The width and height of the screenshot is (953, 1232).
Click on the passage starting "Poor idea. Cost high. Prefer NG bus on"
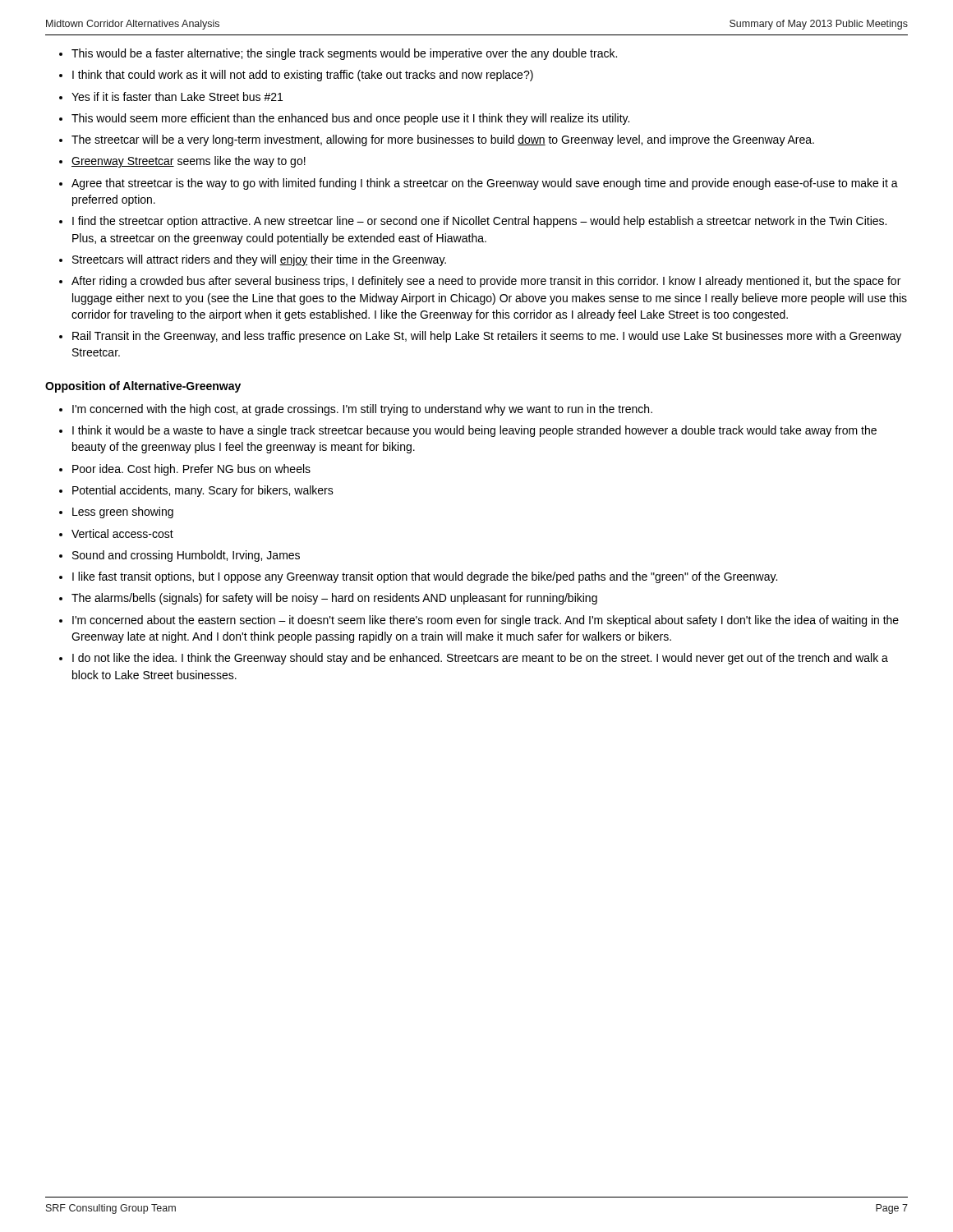coord(191,469)
